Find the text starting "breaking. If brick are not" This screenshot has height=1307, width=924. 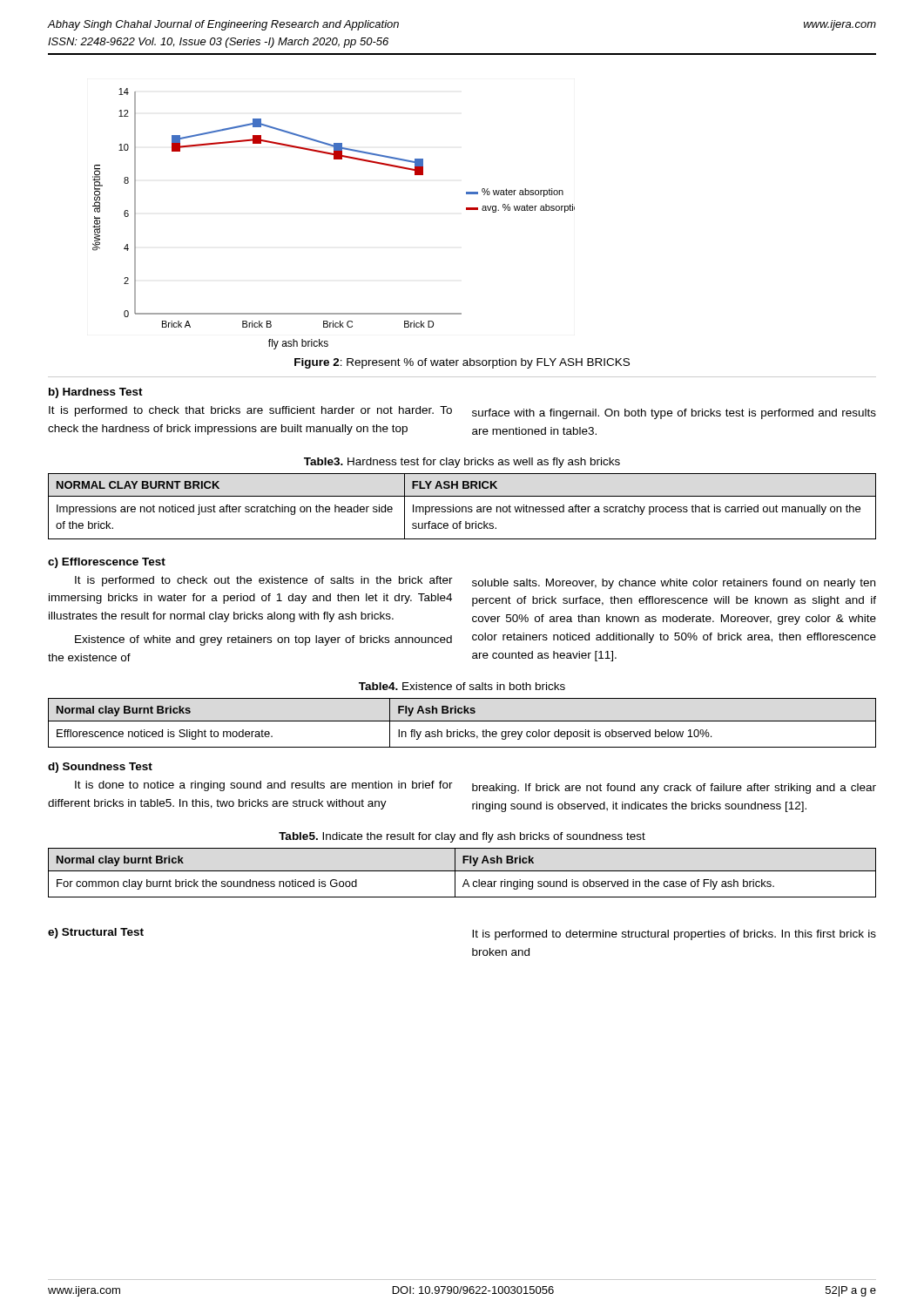[x=674, y=796]
